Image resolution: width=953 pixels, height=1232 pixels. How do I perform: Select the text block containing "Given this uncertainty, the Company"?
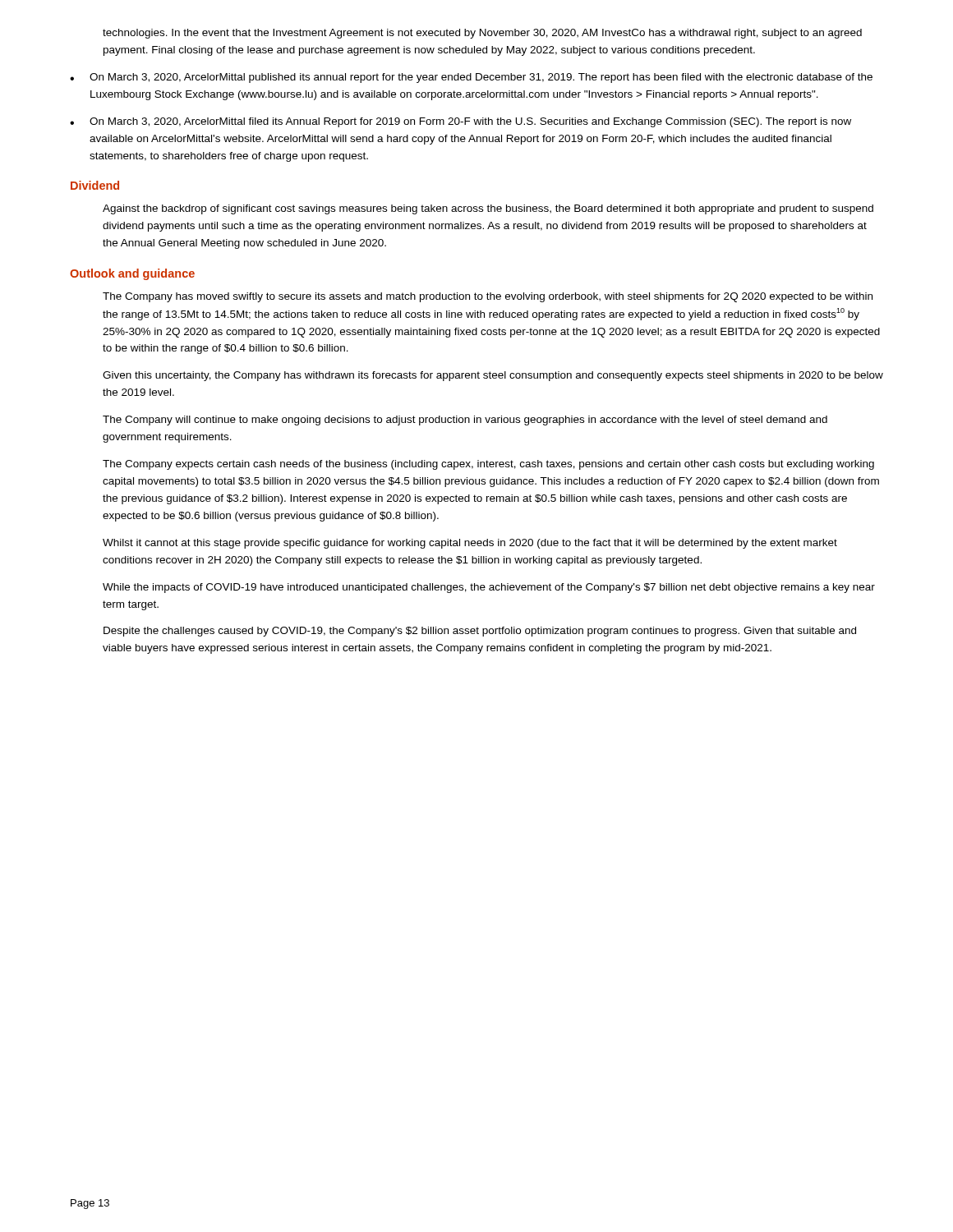[x=493, y=384]
